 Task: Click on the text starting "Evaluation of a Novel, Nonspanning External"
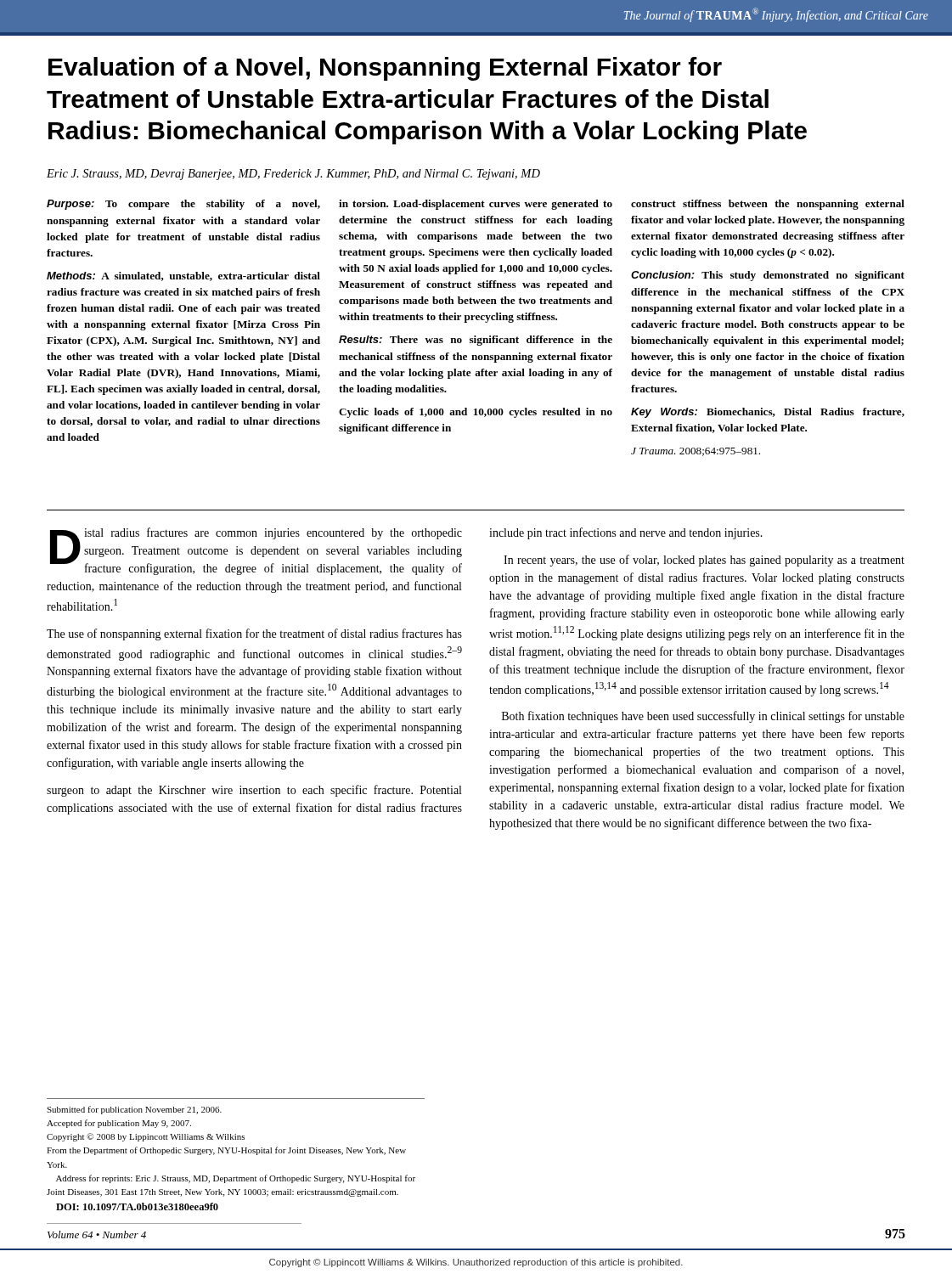(476, 99)
